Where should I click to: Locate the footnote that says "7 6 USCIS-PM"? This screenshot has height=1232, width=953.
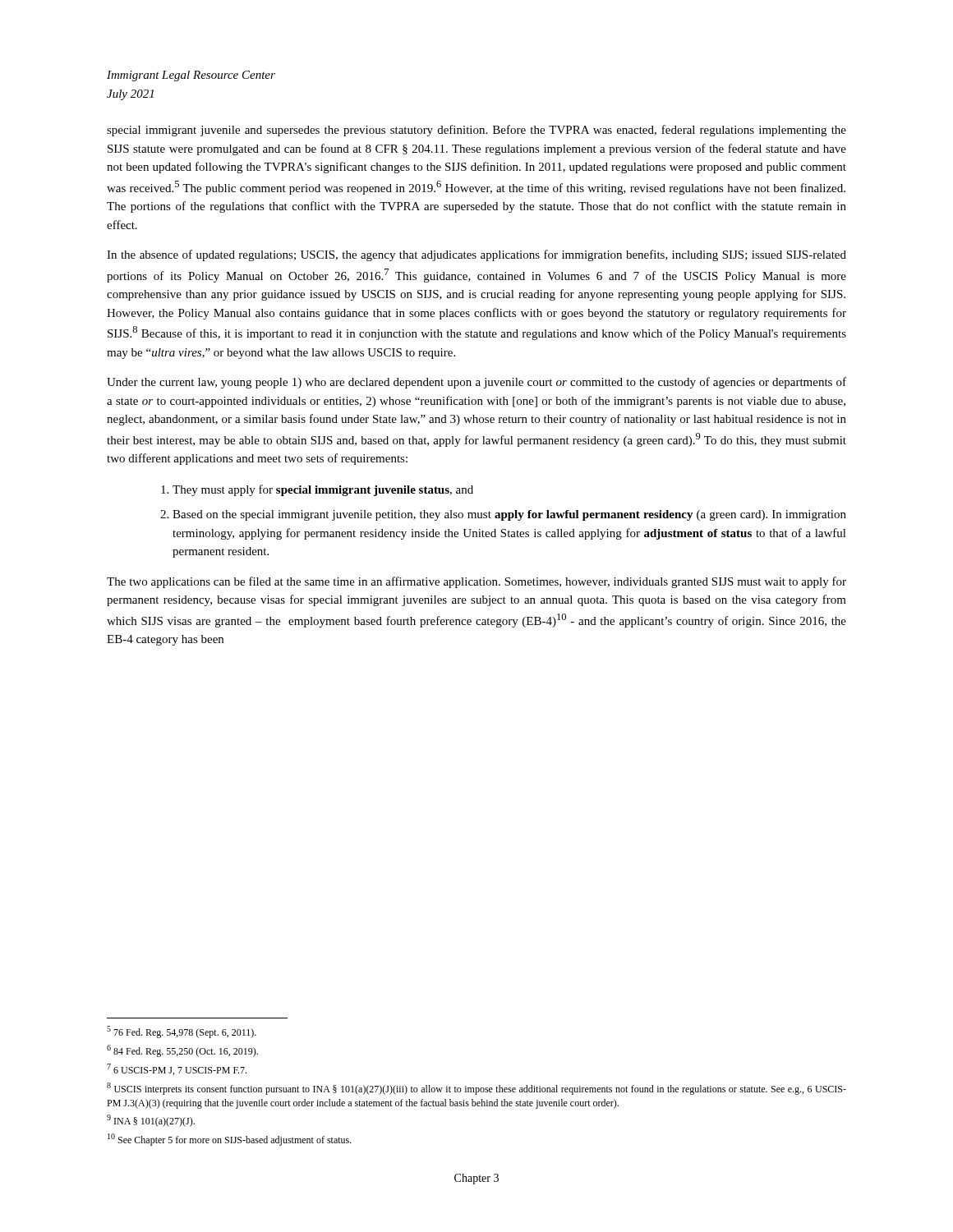tap(177, 1069)
